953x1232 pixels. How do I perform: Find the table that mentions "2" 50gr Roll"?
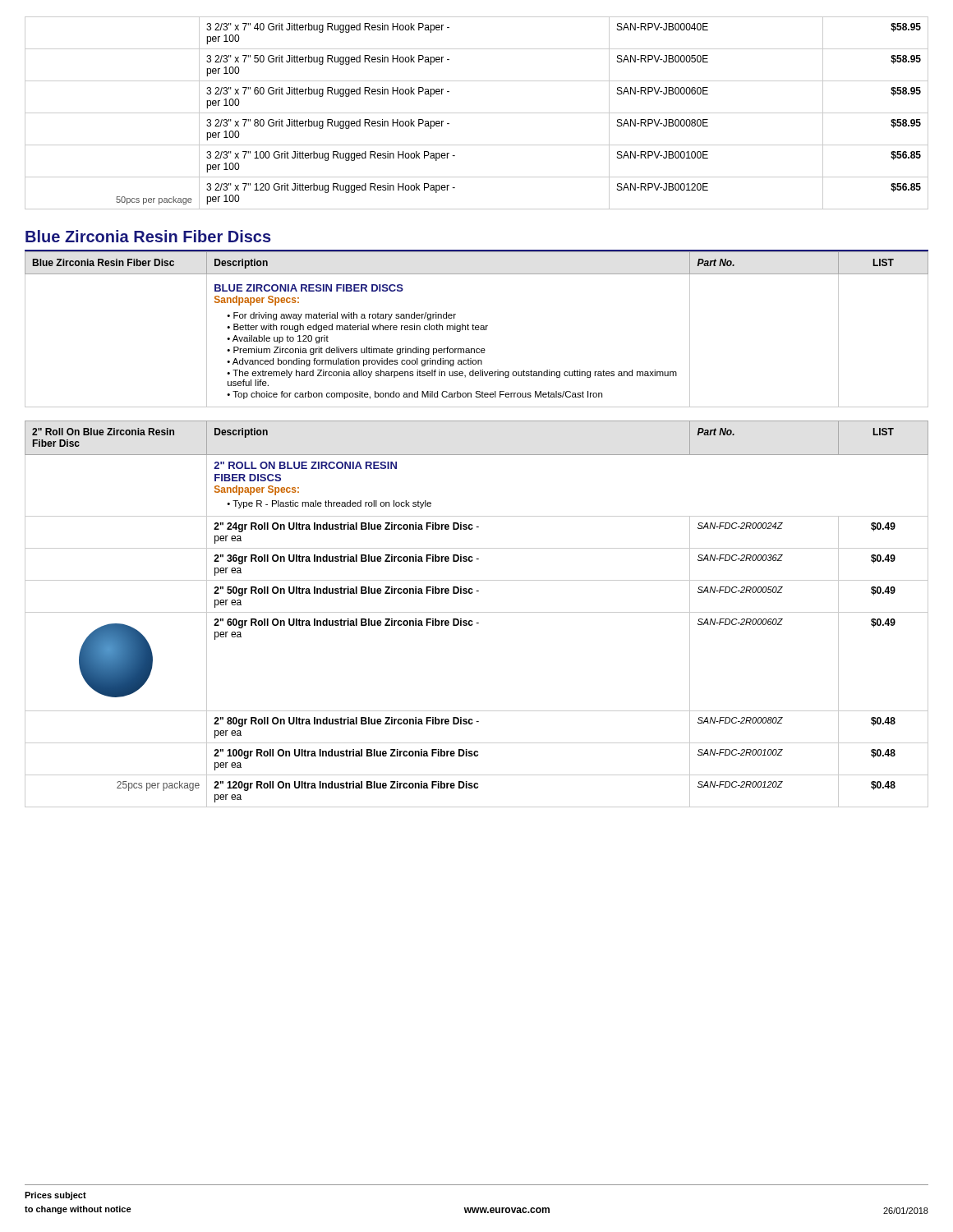coord(476,614)
